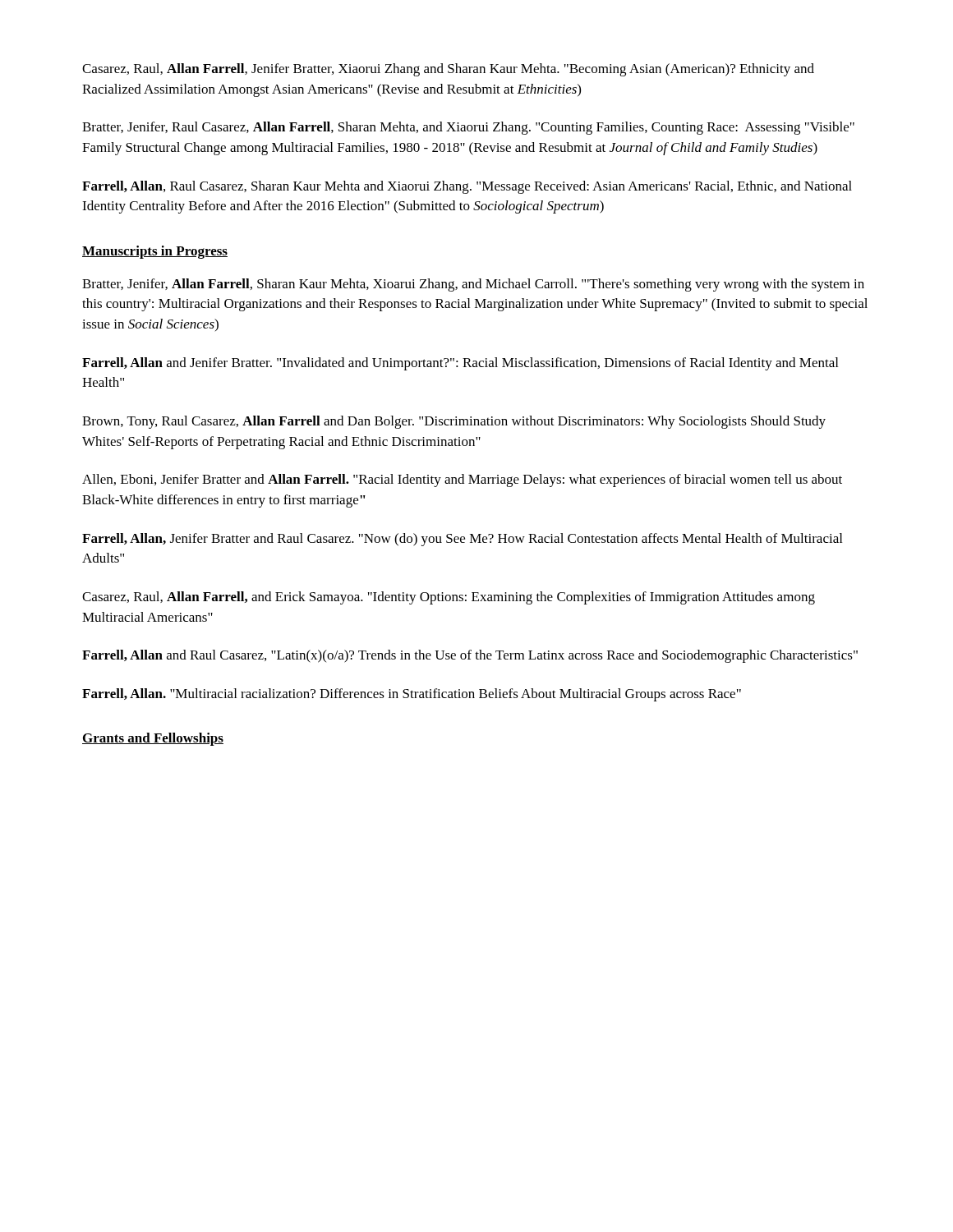
Task: Click on the text block starting "Bratter, Jenifer, Allan Farrell,"
Action: coord(475,304)
